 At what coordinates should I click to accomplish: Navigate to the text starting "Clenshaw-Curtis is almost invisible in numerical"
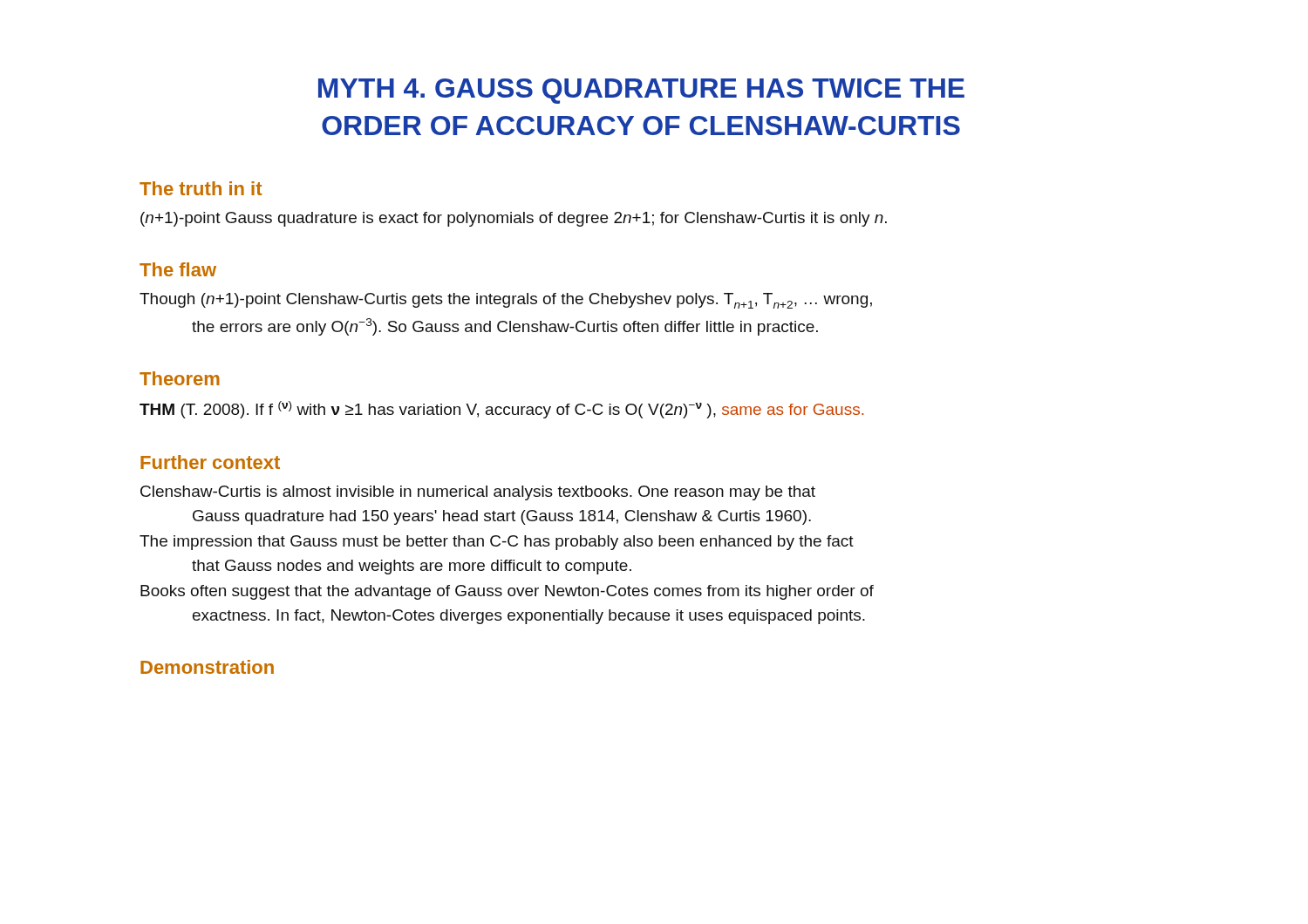click(507, 555)
